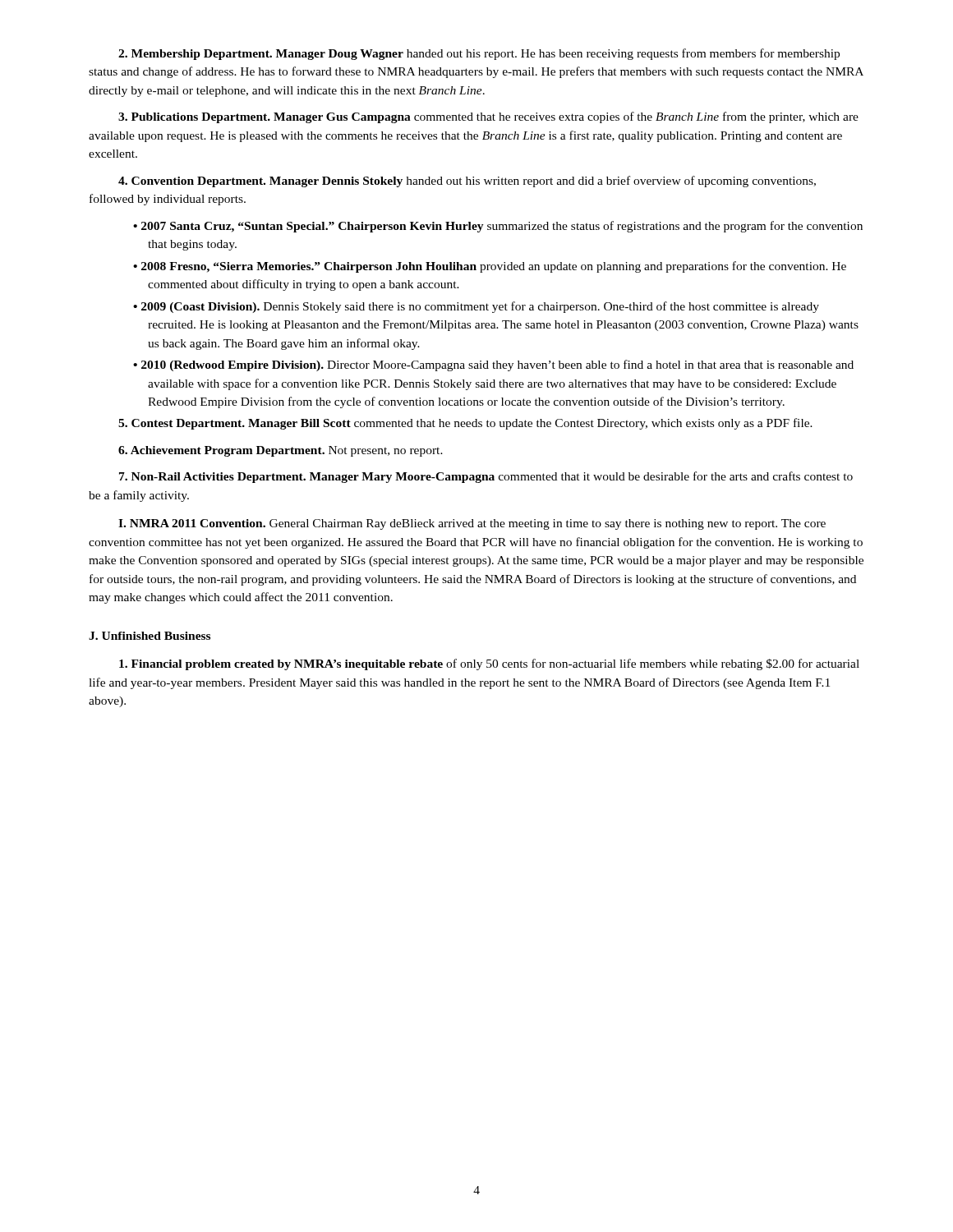Locate the region starting "Contest Department. Manager Bill Scott commented that he"
This screenshot has width=953, height=1232.
[466, 423]
